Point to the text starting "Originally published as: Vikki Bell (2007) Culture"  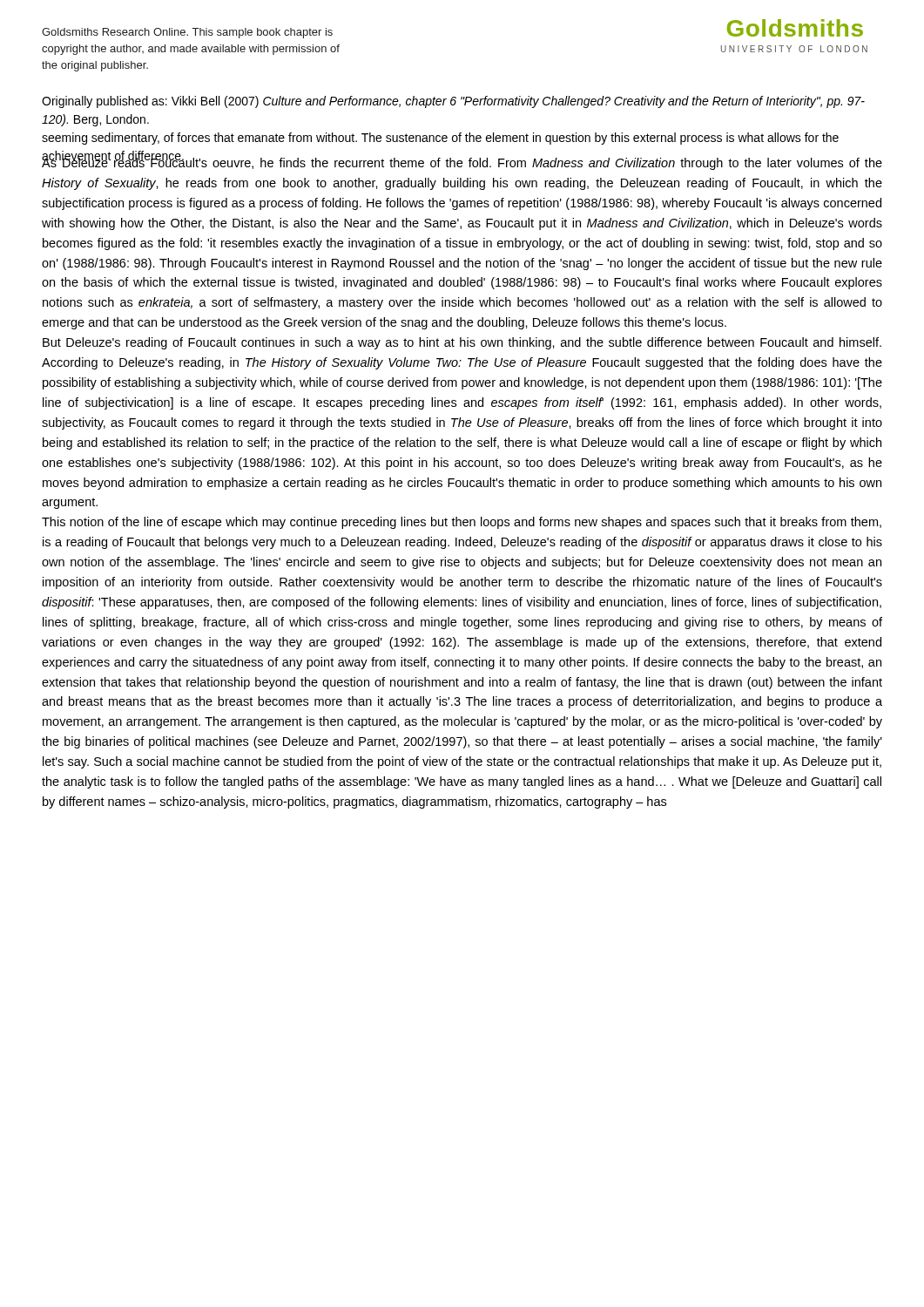tap(462, 129)
